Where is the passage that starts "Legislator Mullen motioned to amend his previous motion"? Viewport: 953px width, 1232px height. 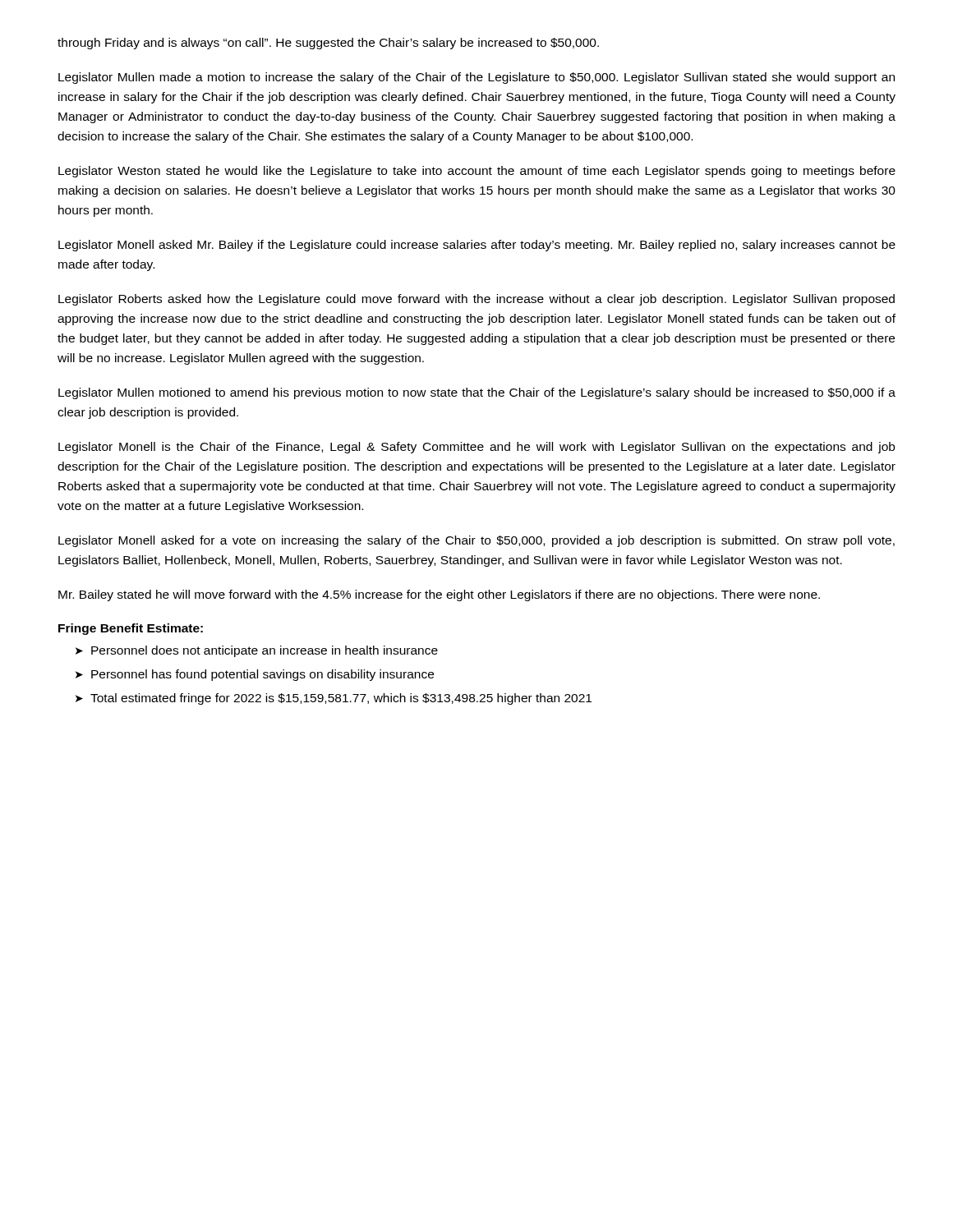pos(476,402)
